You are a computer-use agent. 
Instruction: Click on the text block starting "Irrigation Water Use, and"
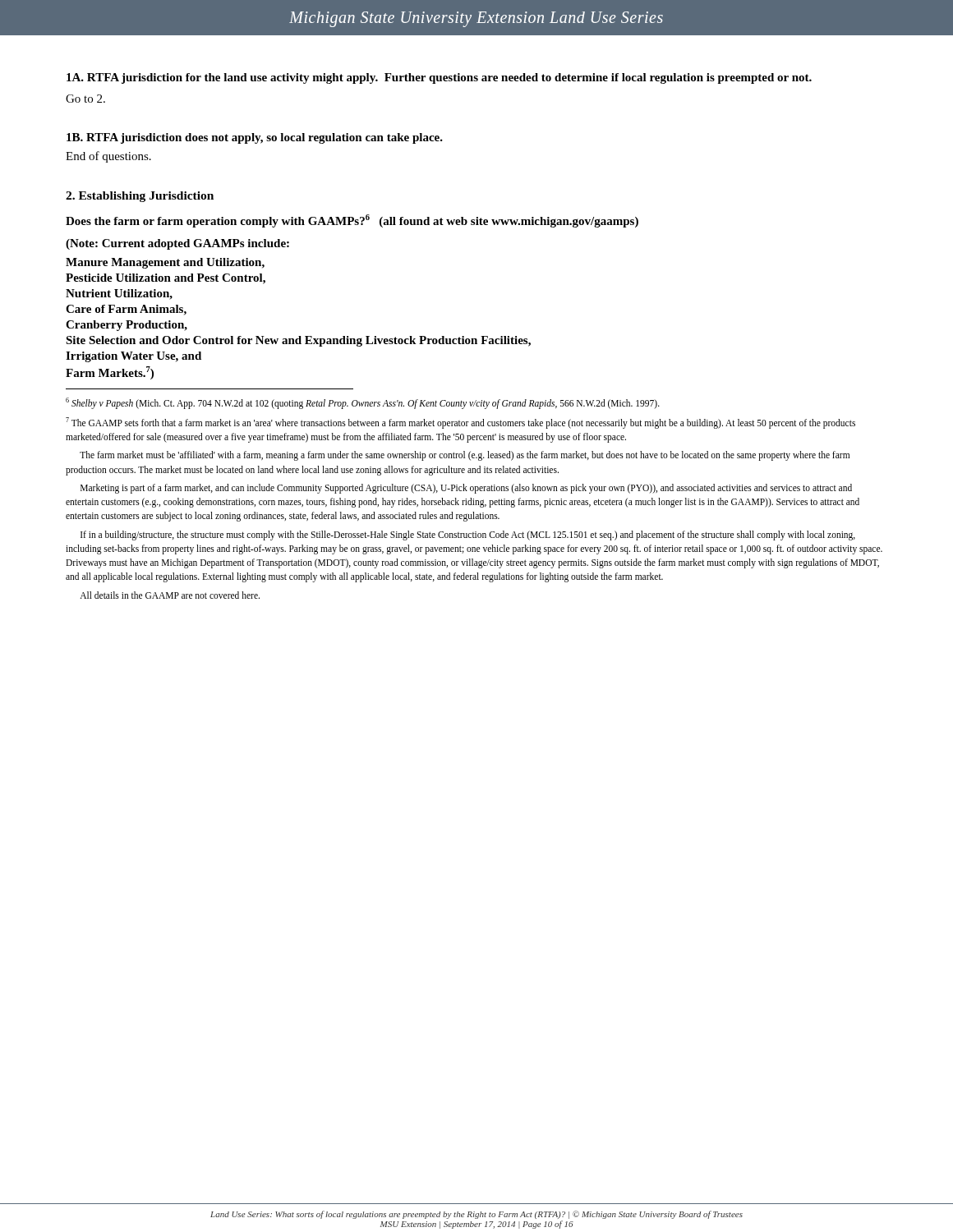coord(134,356)
